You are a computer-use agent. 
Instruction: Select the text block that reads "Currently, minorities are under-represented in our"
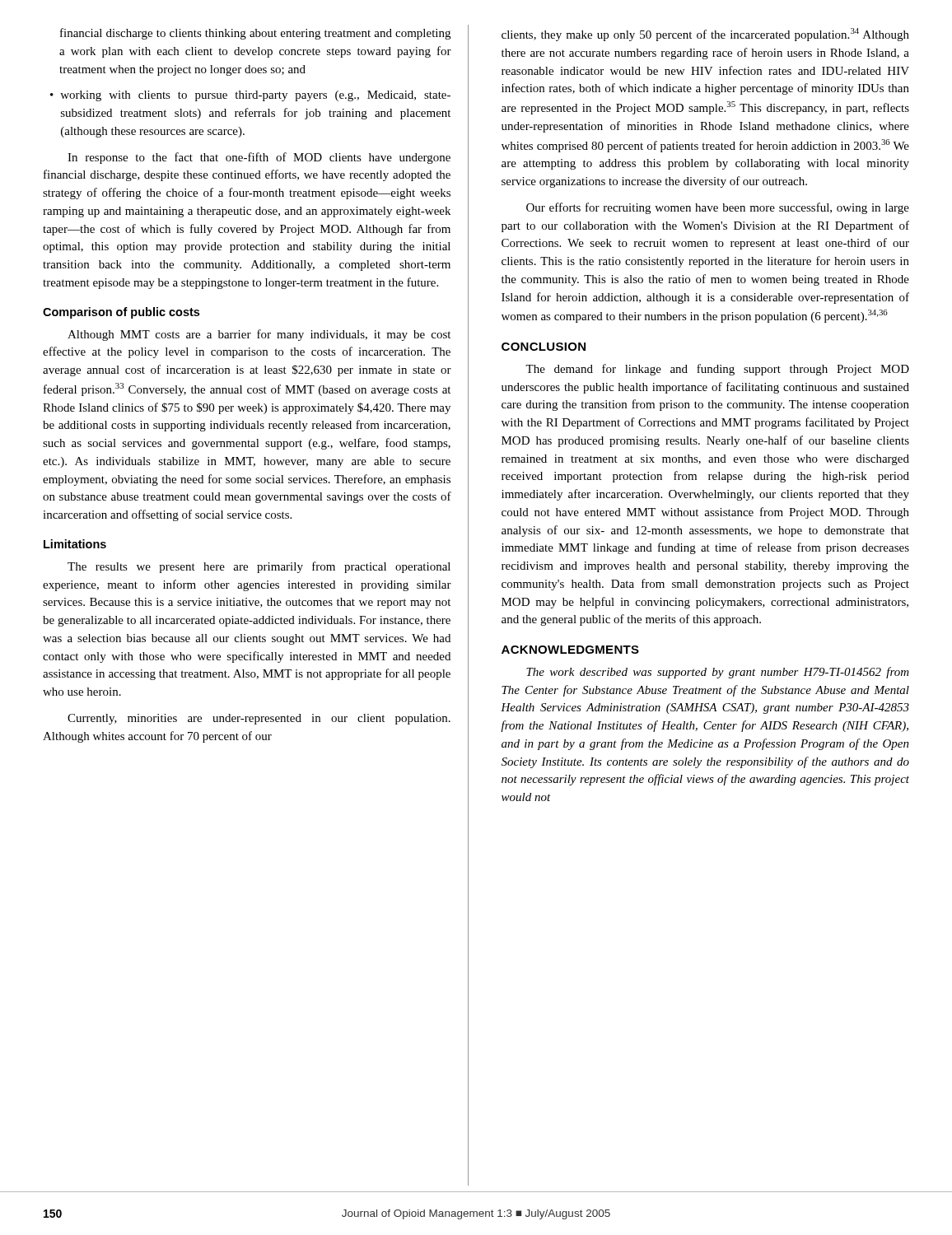coord(247,727)
